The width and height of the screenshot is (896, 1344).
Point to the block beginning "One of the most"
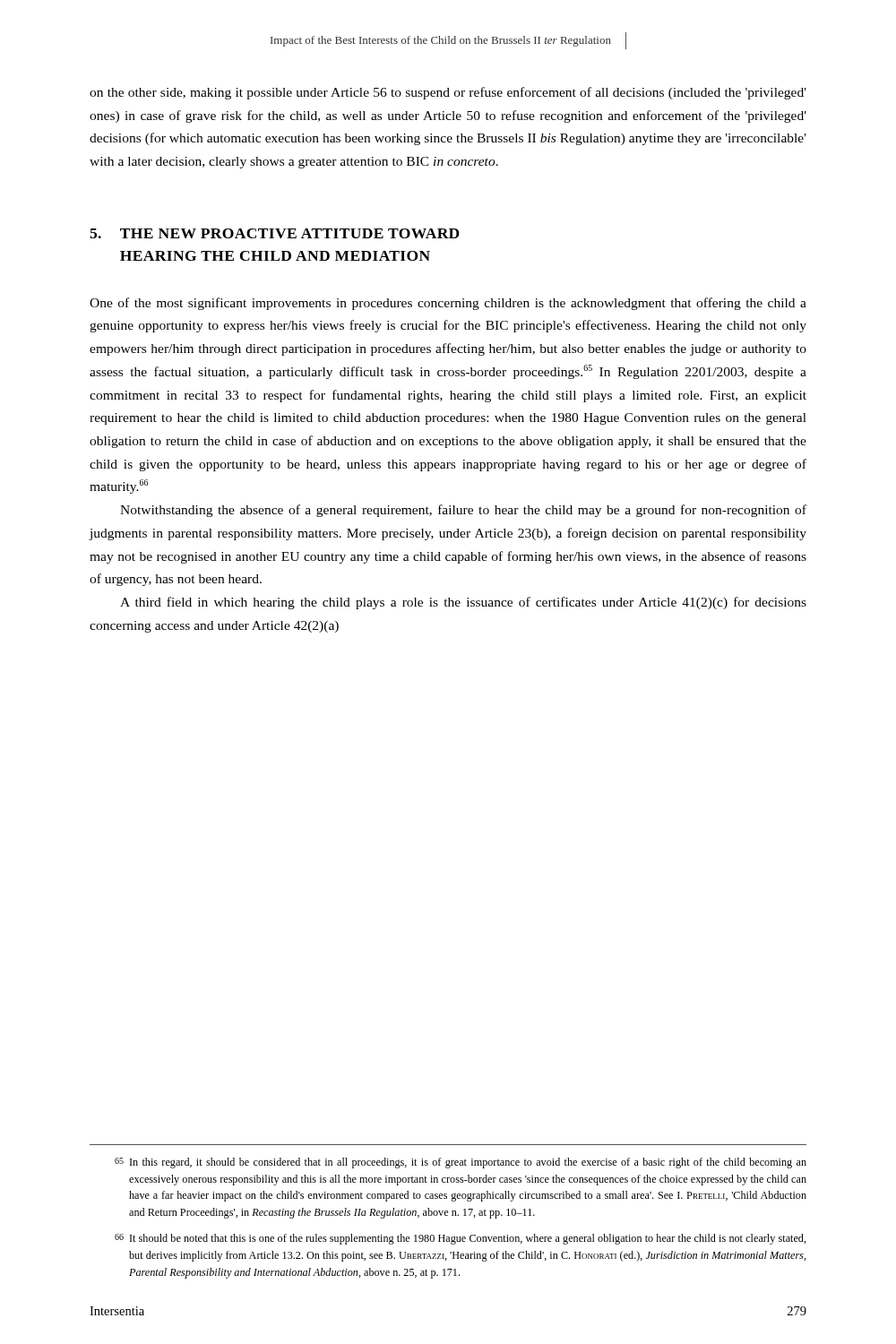[x=448, y=394]
